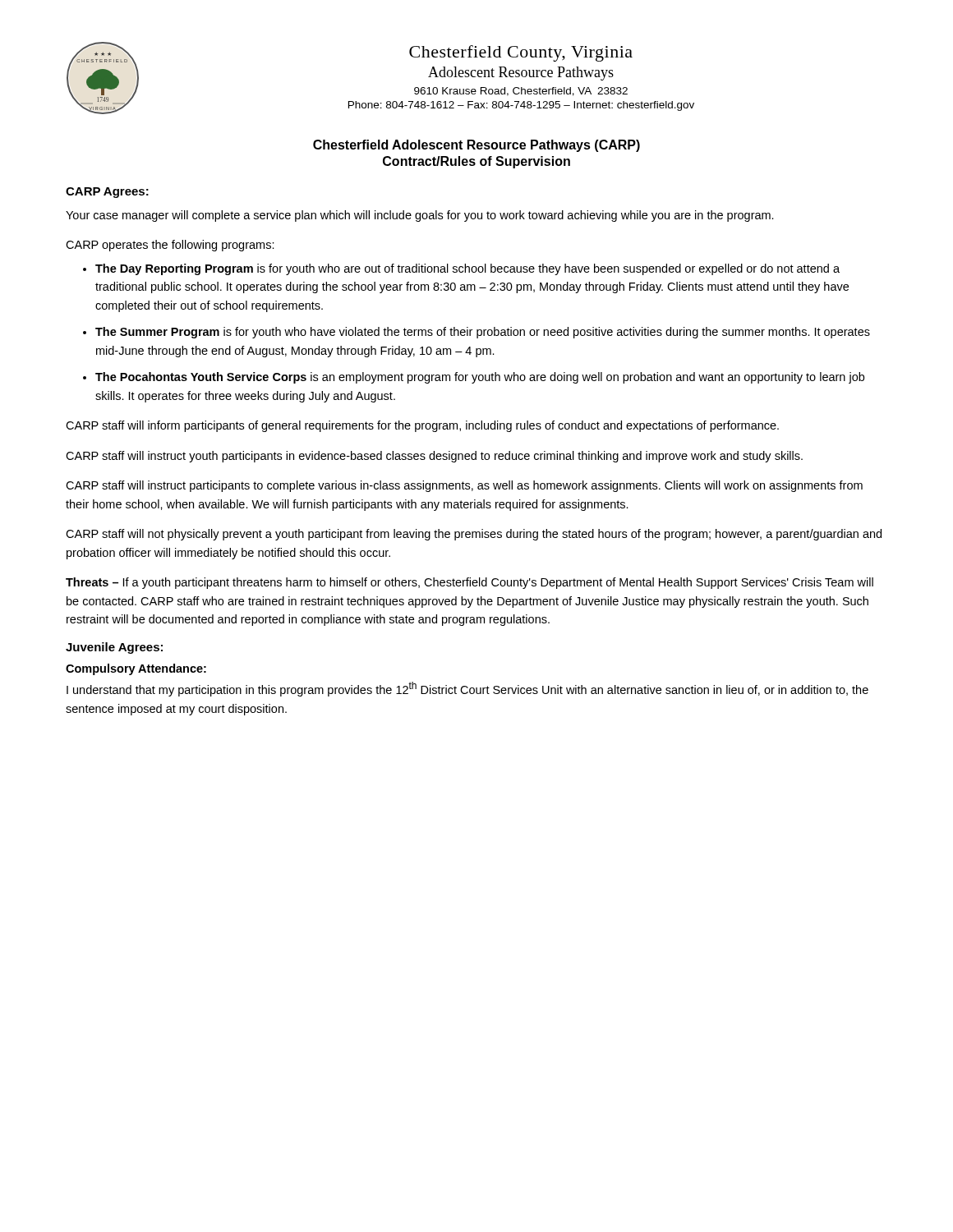This screenshot has height=1232, width=953.
Task: Locate the block of text that opens with "Threats – If a youth participant"
Action: tap(470, 601)
